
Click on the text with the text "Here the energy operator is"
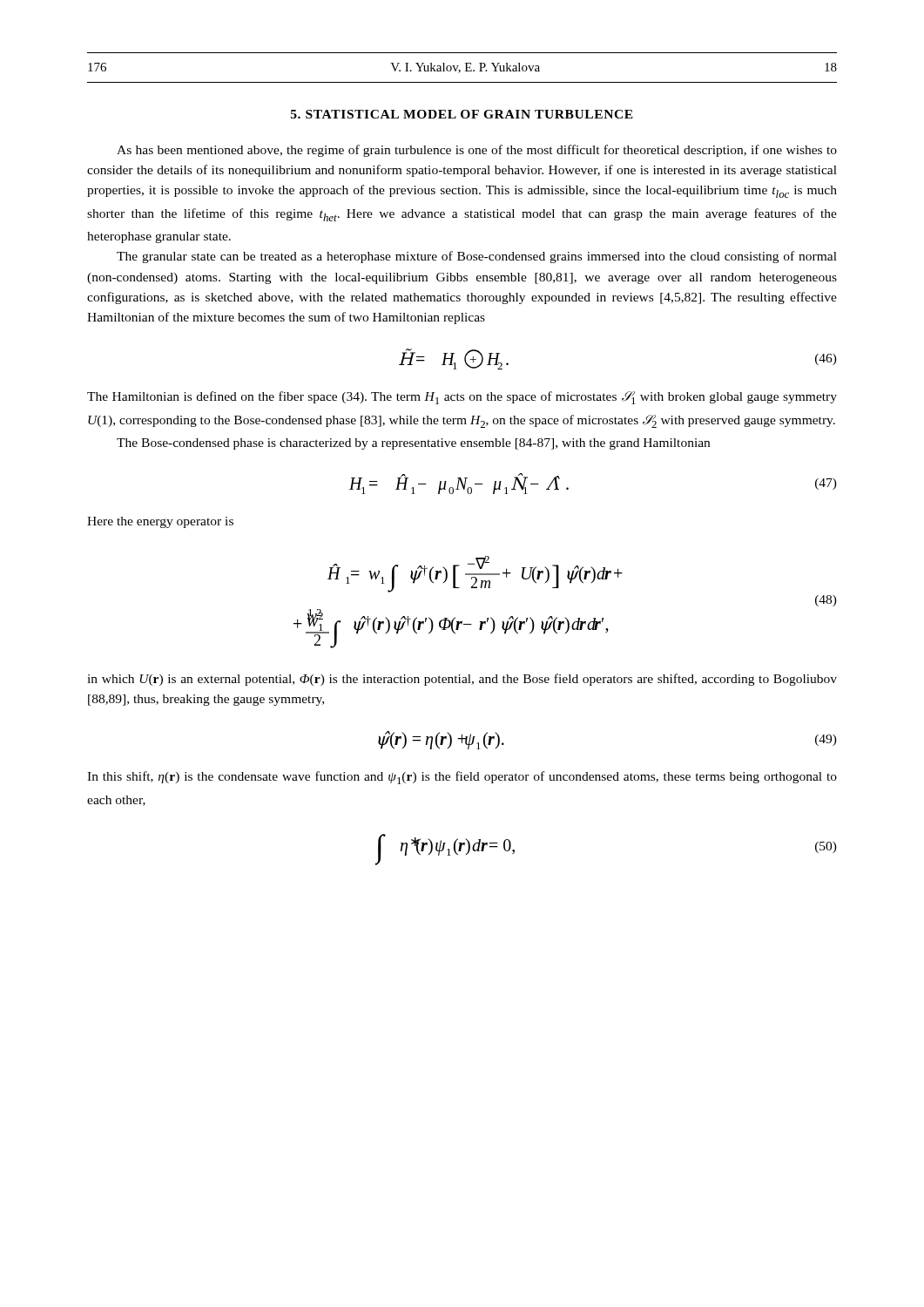click(x=160, y=520)
